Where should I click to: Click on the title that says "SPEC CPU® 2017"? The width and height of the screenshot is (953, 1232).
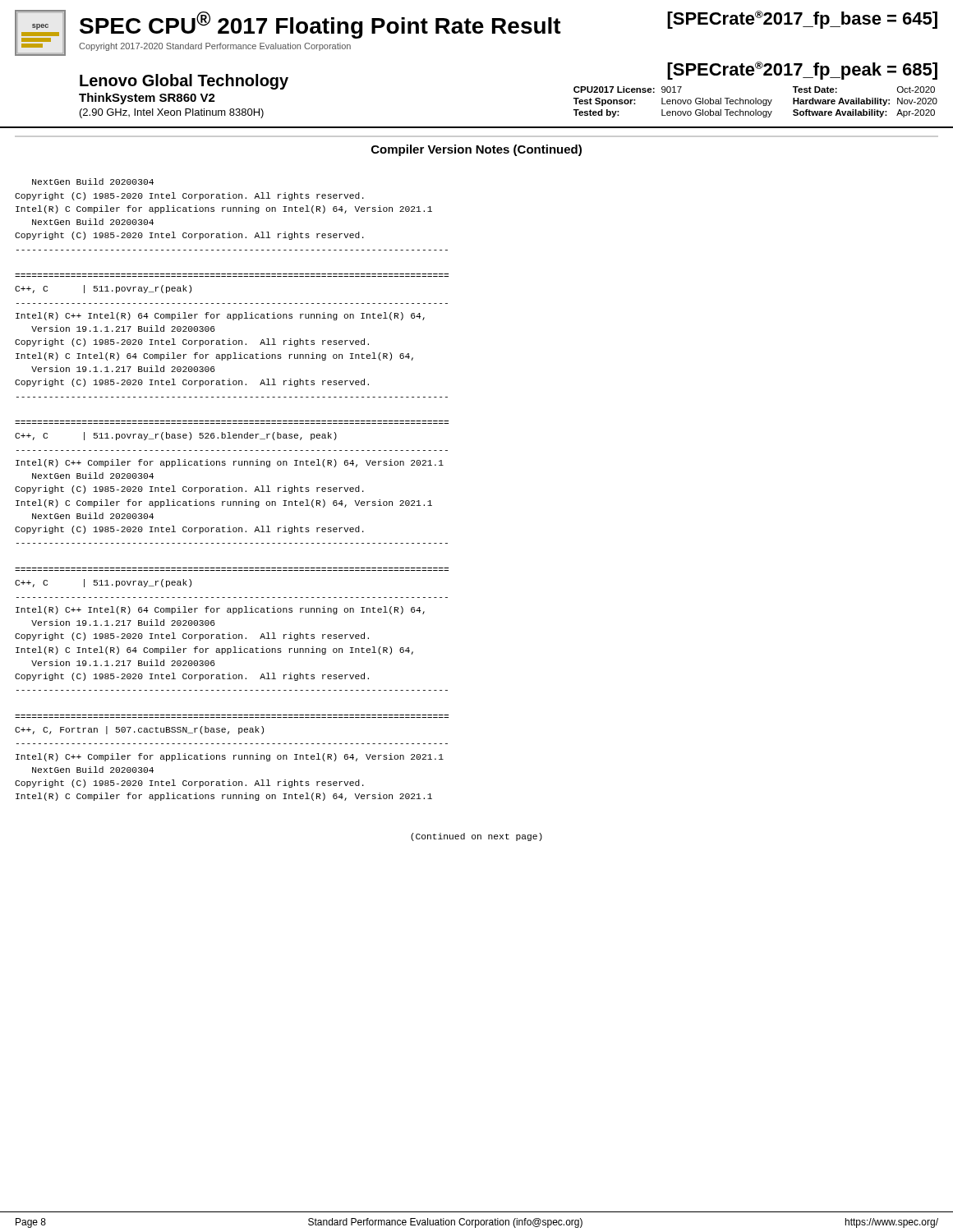point(320,24)
